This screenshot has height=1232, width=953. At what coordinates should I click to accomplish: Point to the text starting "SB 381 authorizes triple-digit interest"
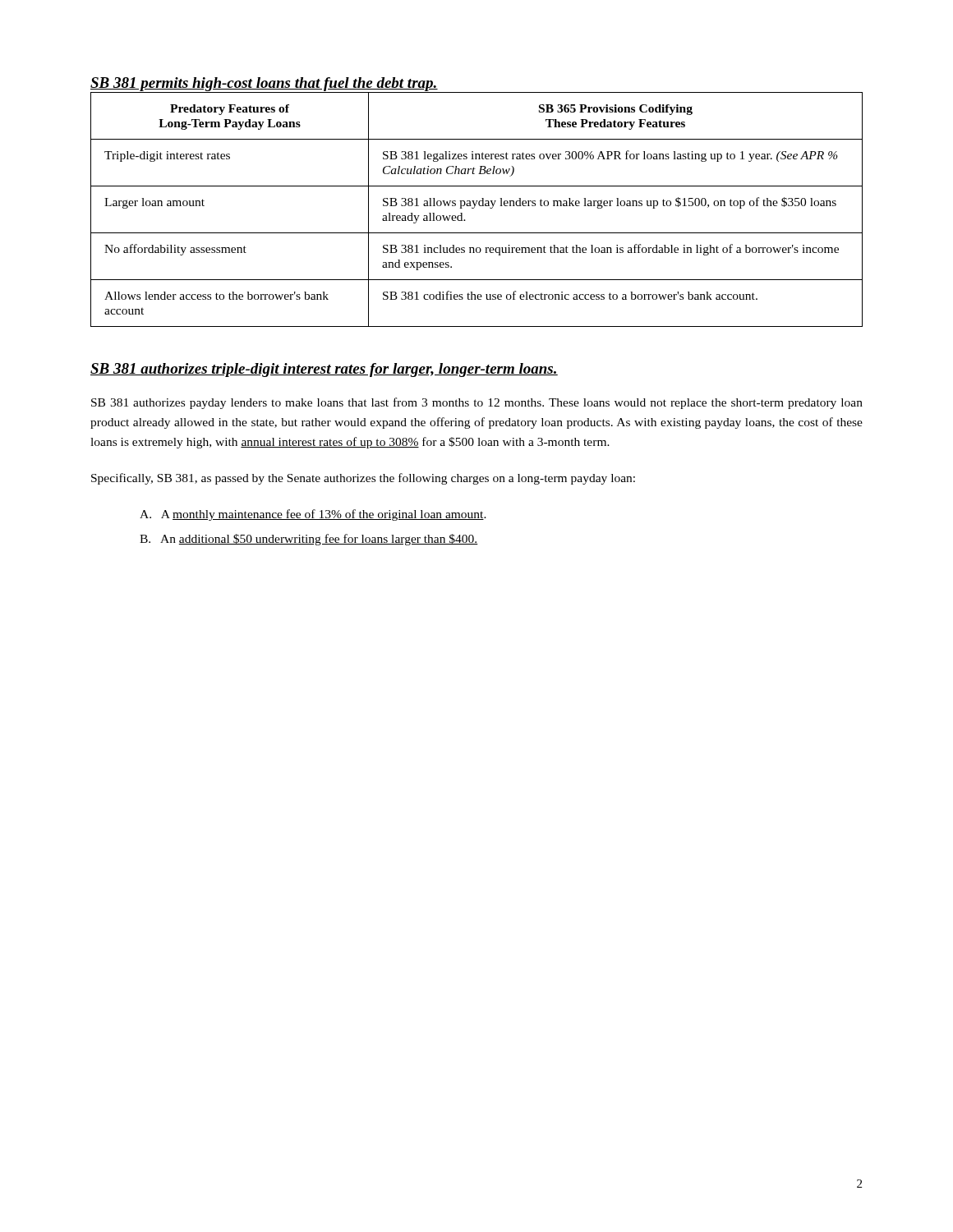(324, 368)
